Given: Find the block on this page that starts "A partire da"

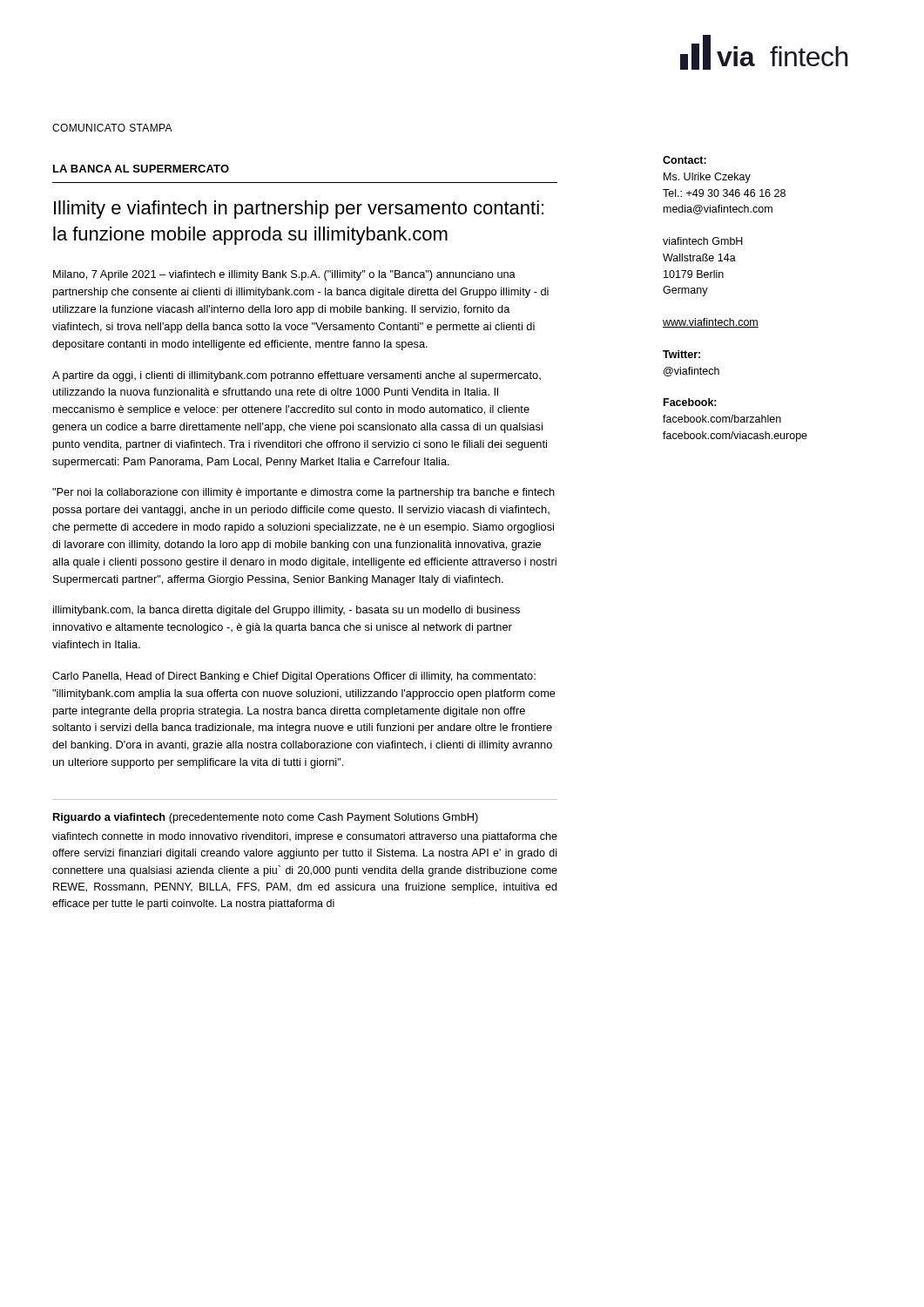Looking at the screenshot, I should (300, 418).
